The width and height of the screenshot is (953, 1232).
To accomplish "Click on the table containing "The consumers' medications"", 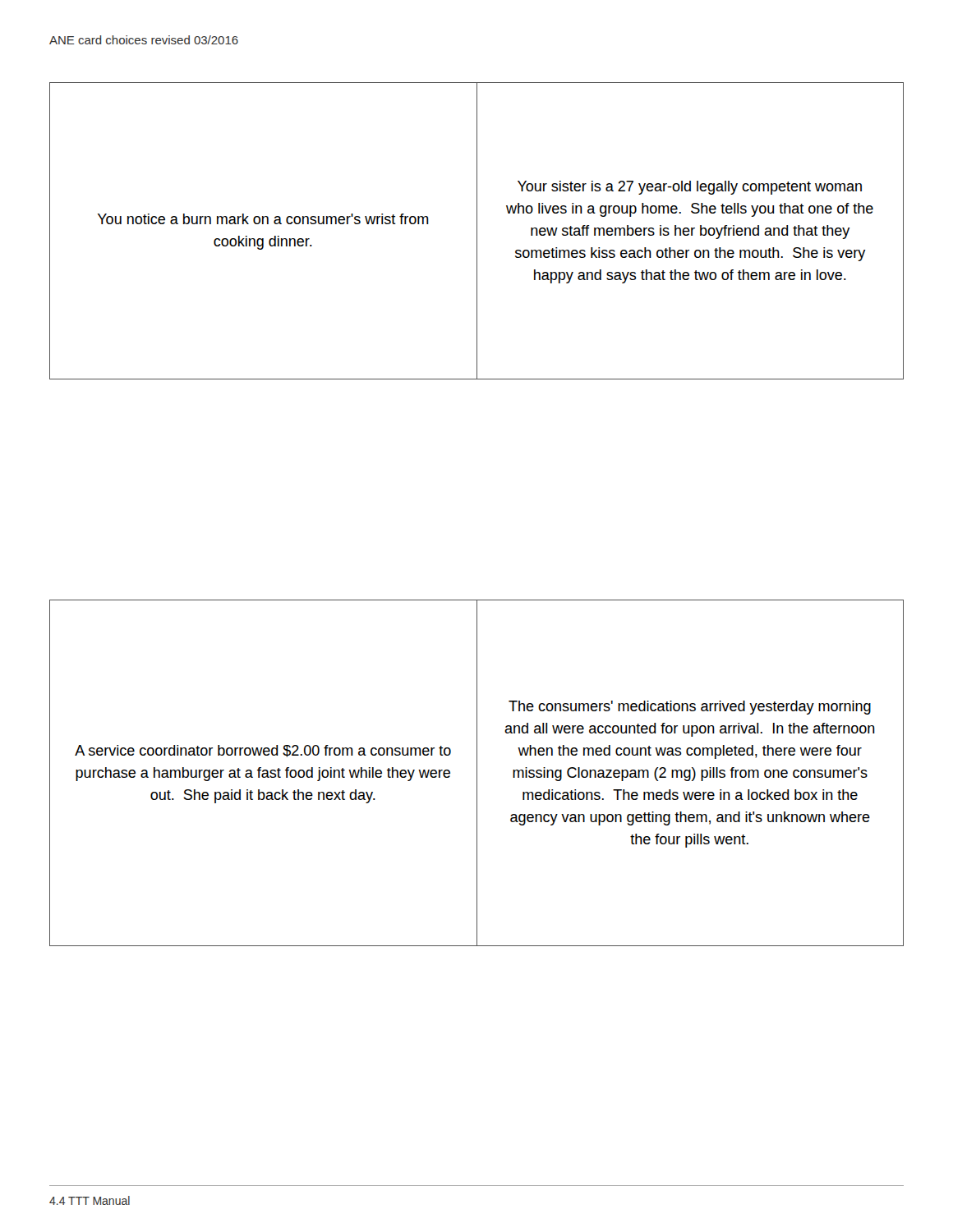I will pos(476,773).
